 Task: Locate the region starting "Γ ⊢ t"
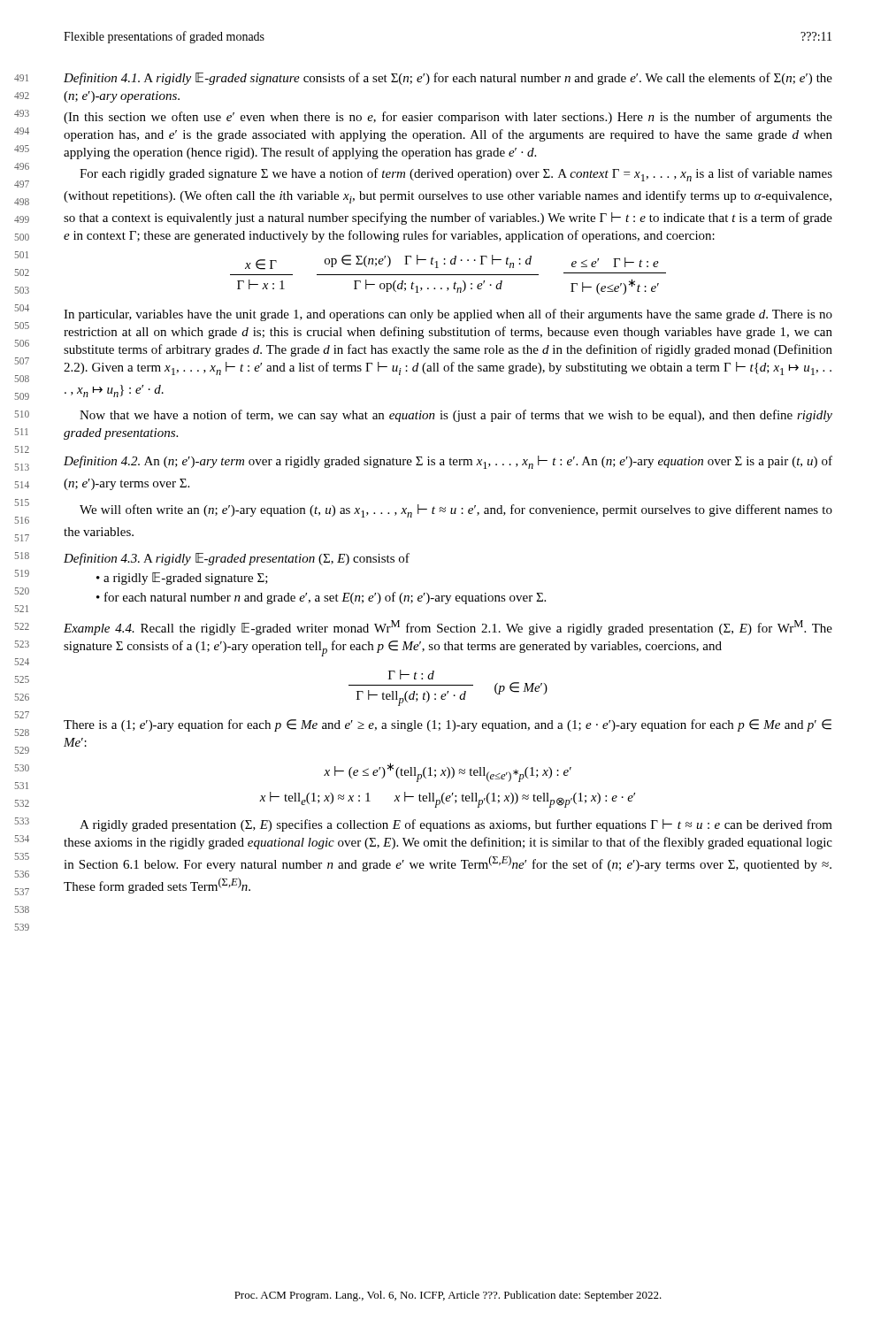(x=448, y=687)
